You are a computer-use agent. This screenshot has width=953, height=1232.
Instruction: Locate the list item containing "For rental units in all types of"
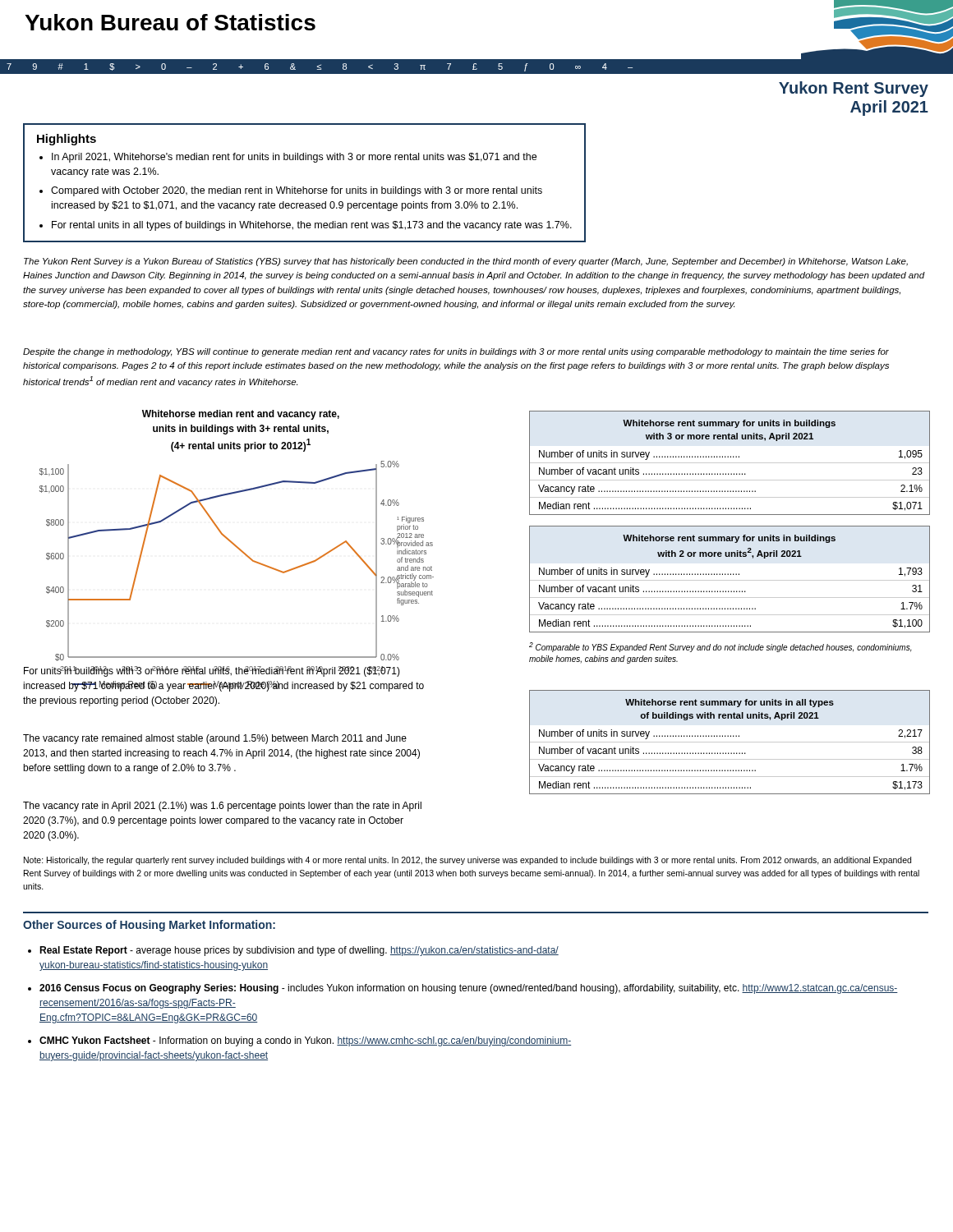311,225
